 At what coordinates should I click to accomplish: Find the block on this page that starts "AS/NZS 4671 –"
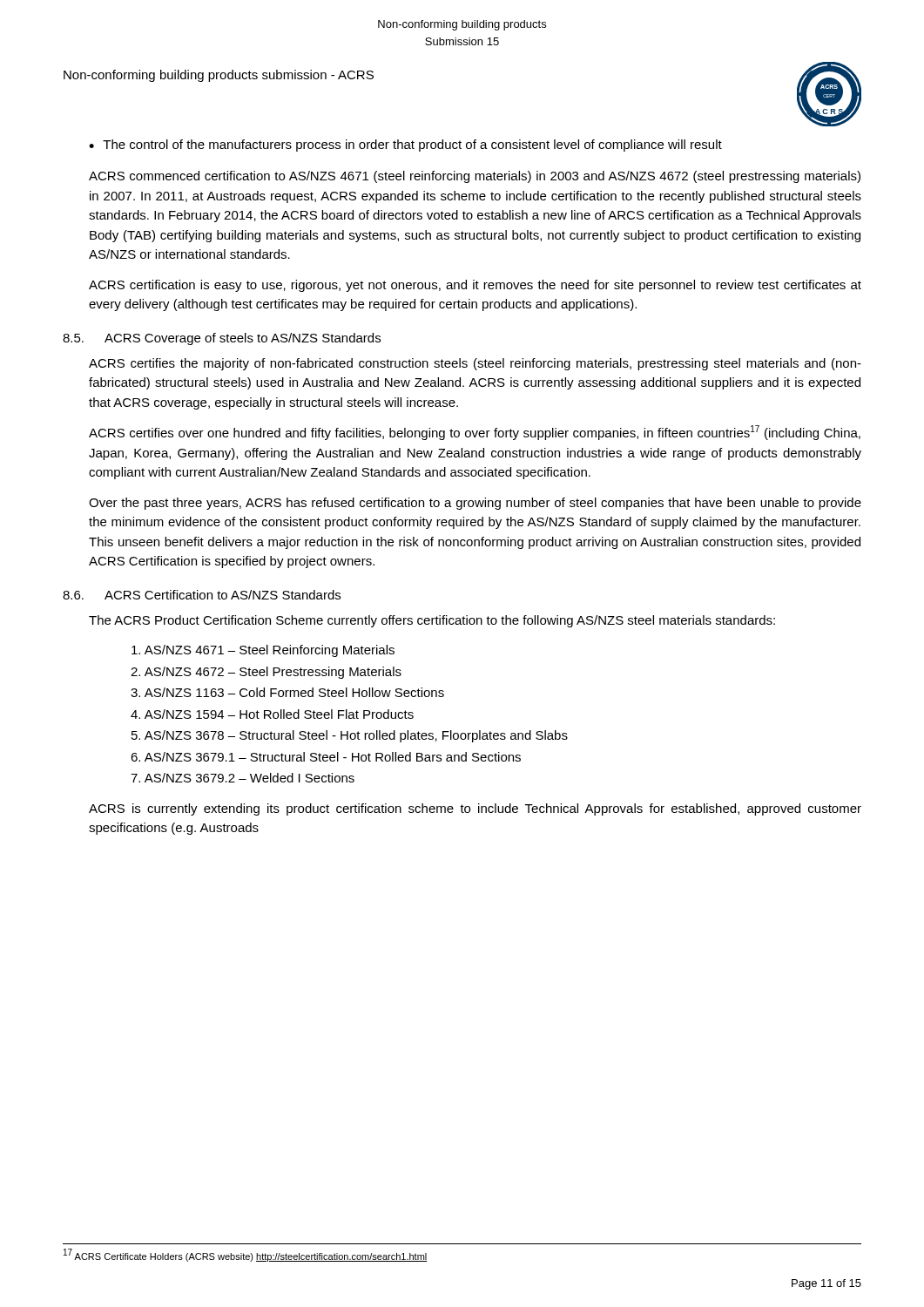click(x=263, y=650)
